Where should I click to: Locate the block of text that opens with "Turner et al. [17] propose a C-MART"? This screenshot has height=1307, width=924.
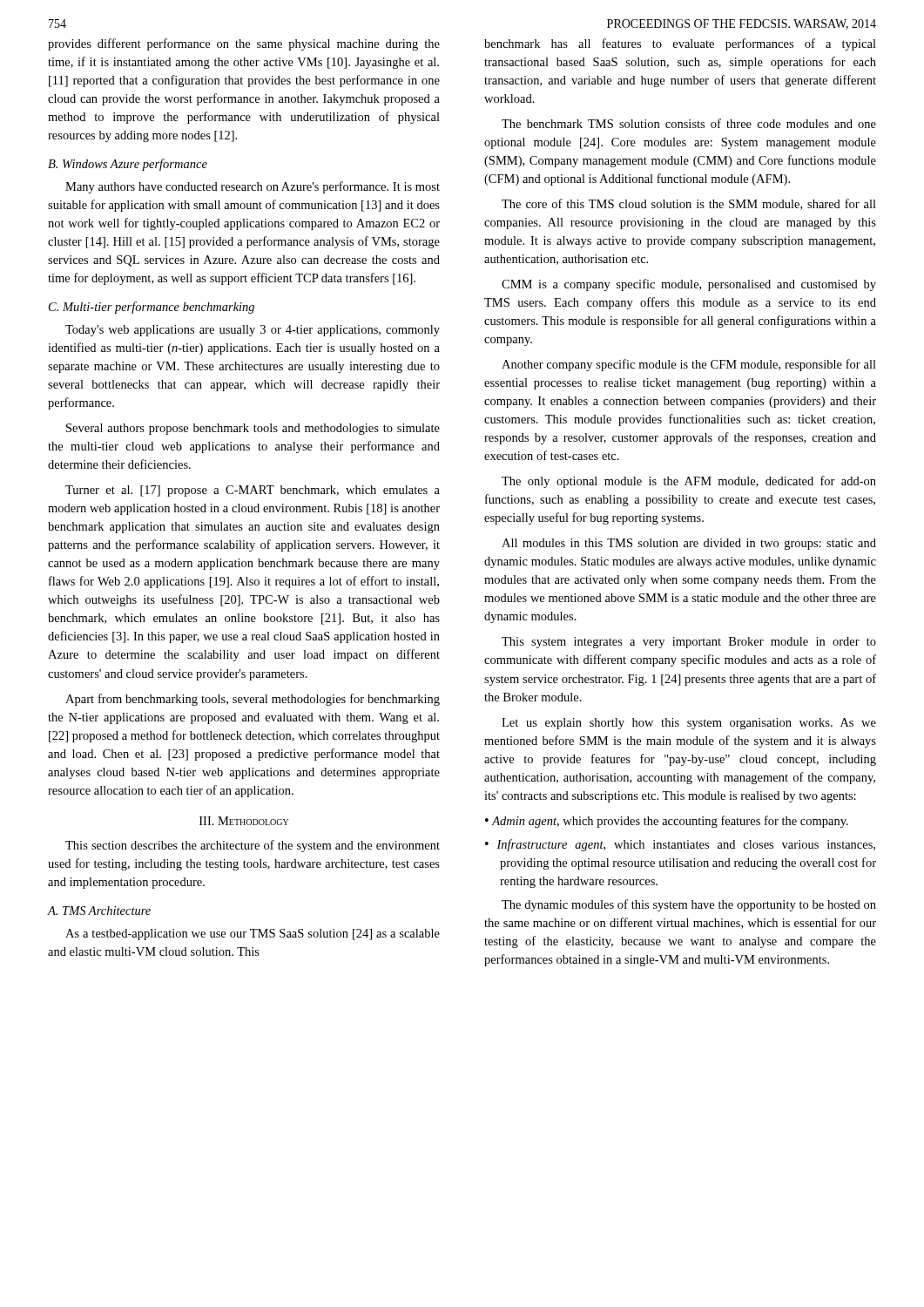244,582
